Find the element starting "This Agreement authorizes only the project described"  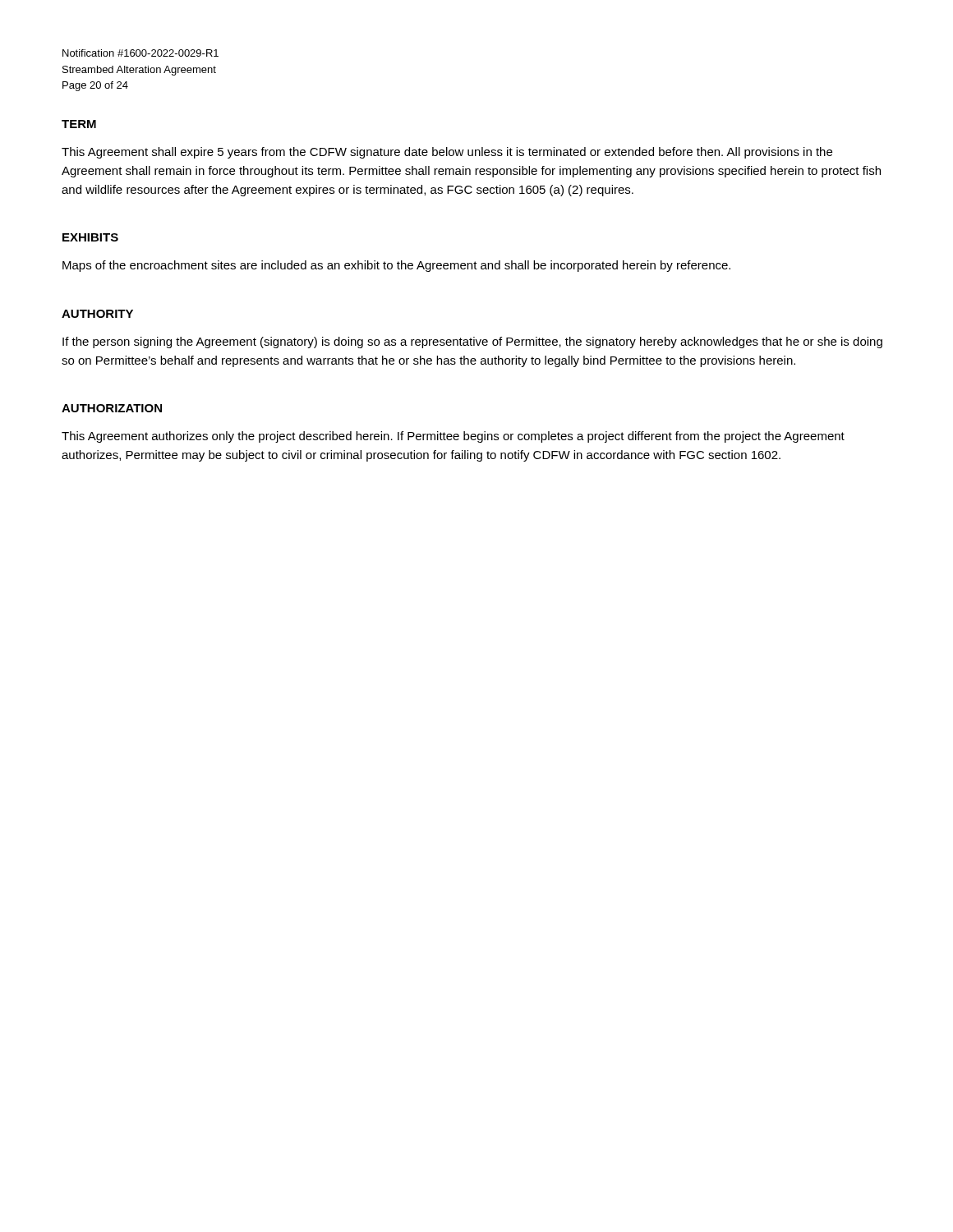tap(453, 445)
